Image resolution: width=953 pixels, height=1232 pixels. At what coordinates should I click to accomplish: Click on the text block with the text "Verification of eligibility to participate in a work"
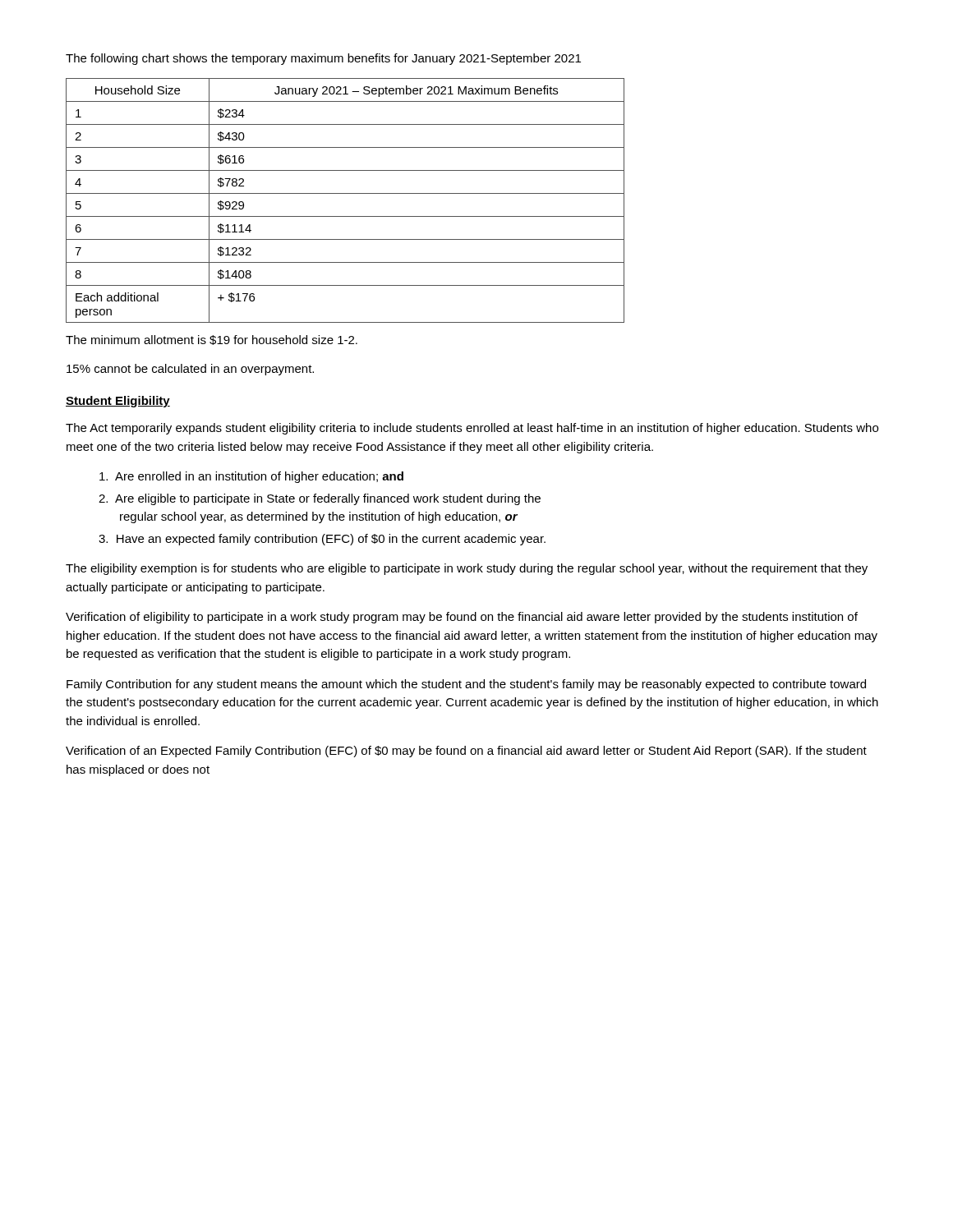pos(472,635)
